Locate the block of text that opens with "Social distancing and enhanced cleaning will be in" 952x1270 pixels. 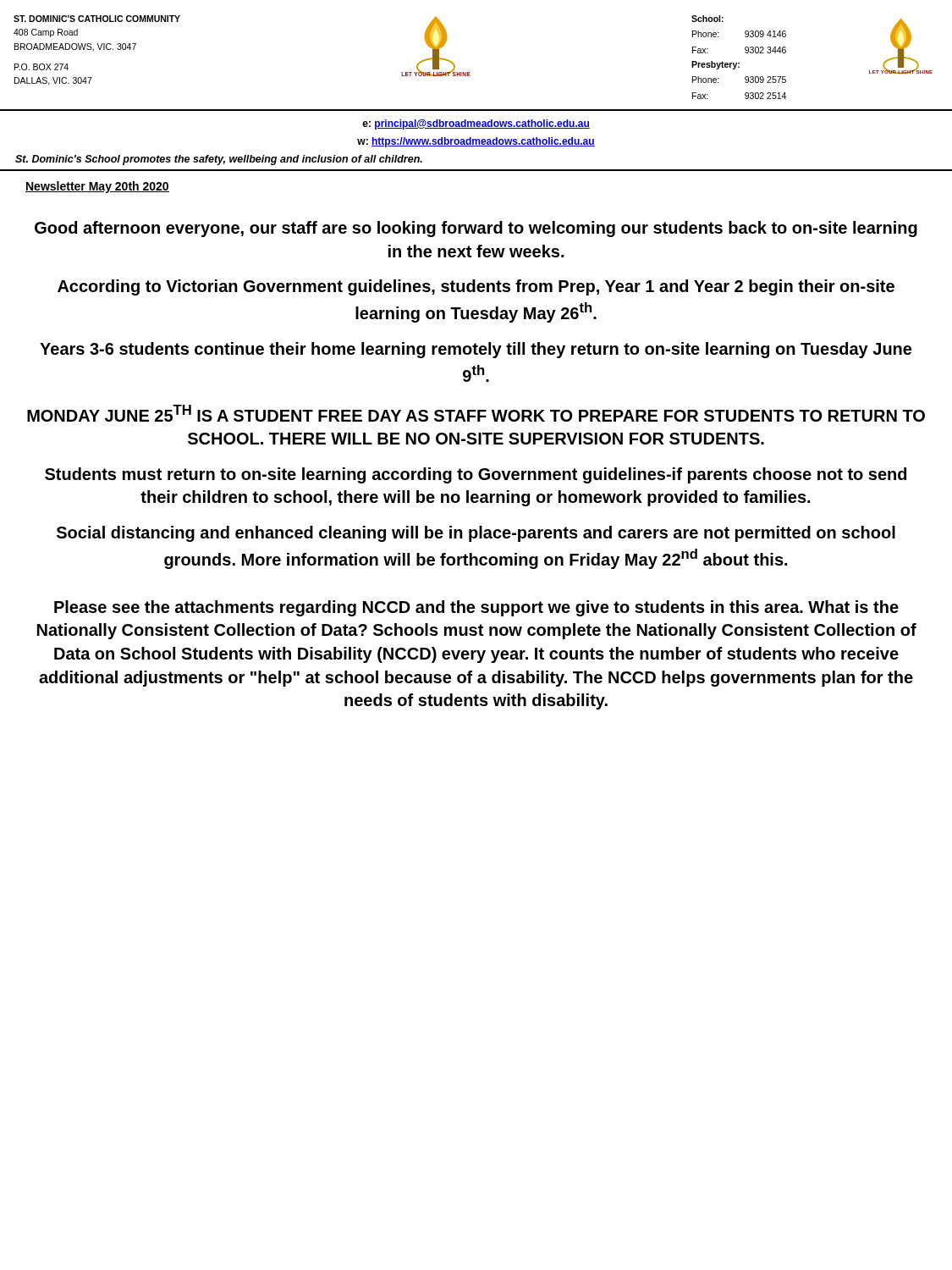click(476, 546)
